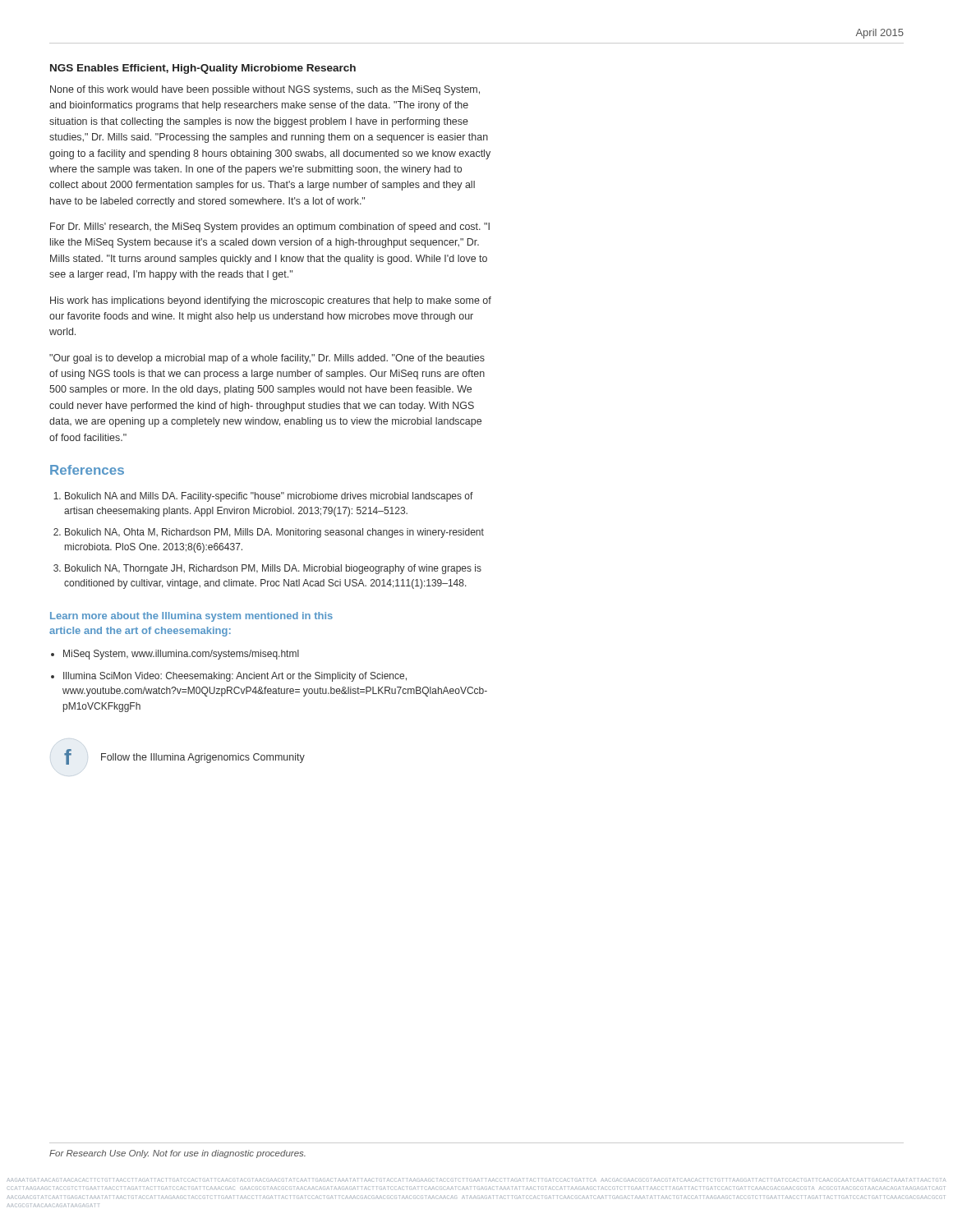The image size is (953, 1232).
Task: Point to the section header beginning "NGS Enables Efficient, High-Quality"
Action: [x=203, y=68]
